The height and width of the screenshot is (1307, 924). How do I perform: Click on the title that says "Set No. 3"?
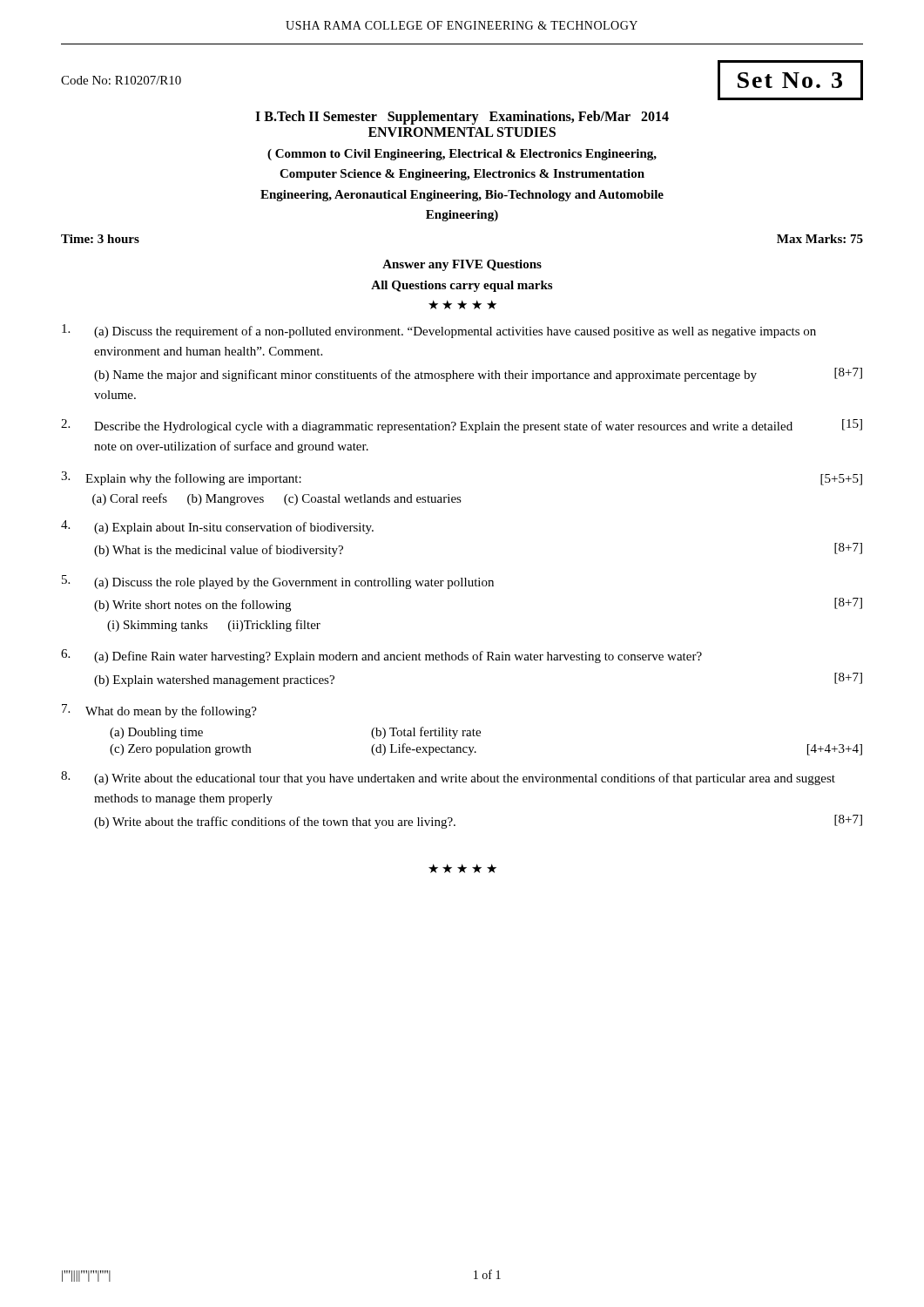[791, 80]
